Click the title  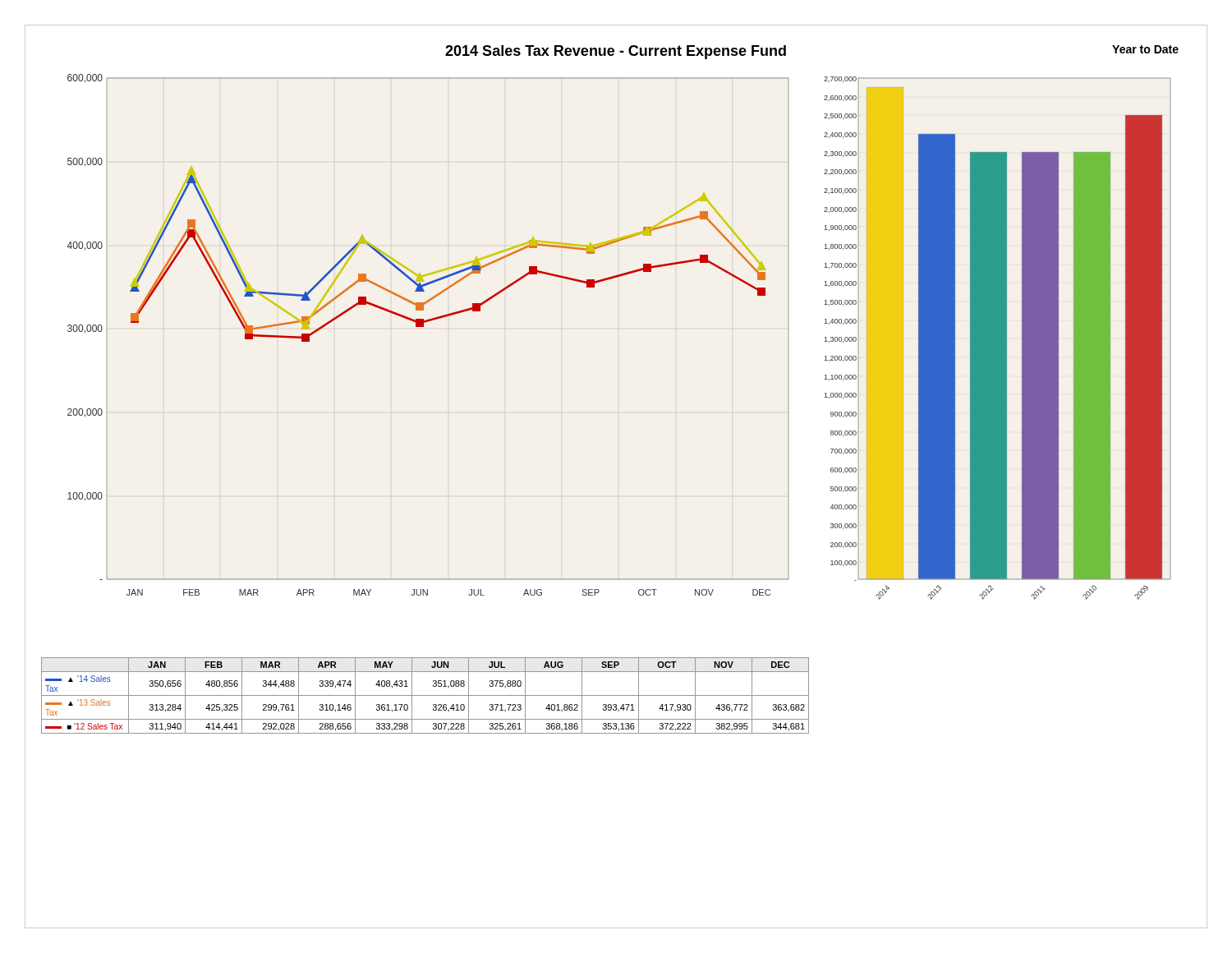pos(616,51)
